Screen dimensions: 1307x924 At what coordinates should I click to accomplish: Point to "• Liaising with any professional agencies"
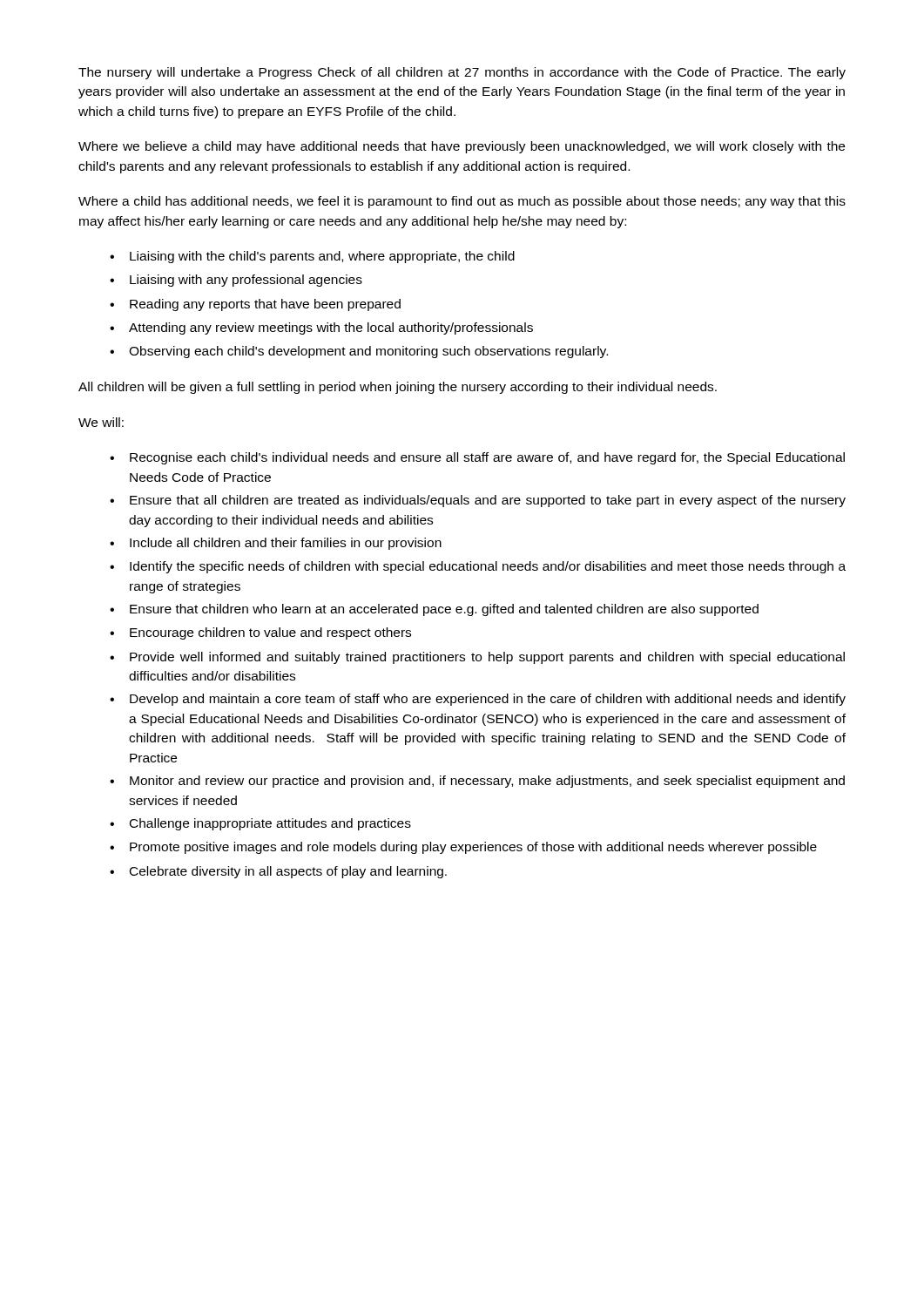coord(236,281)
